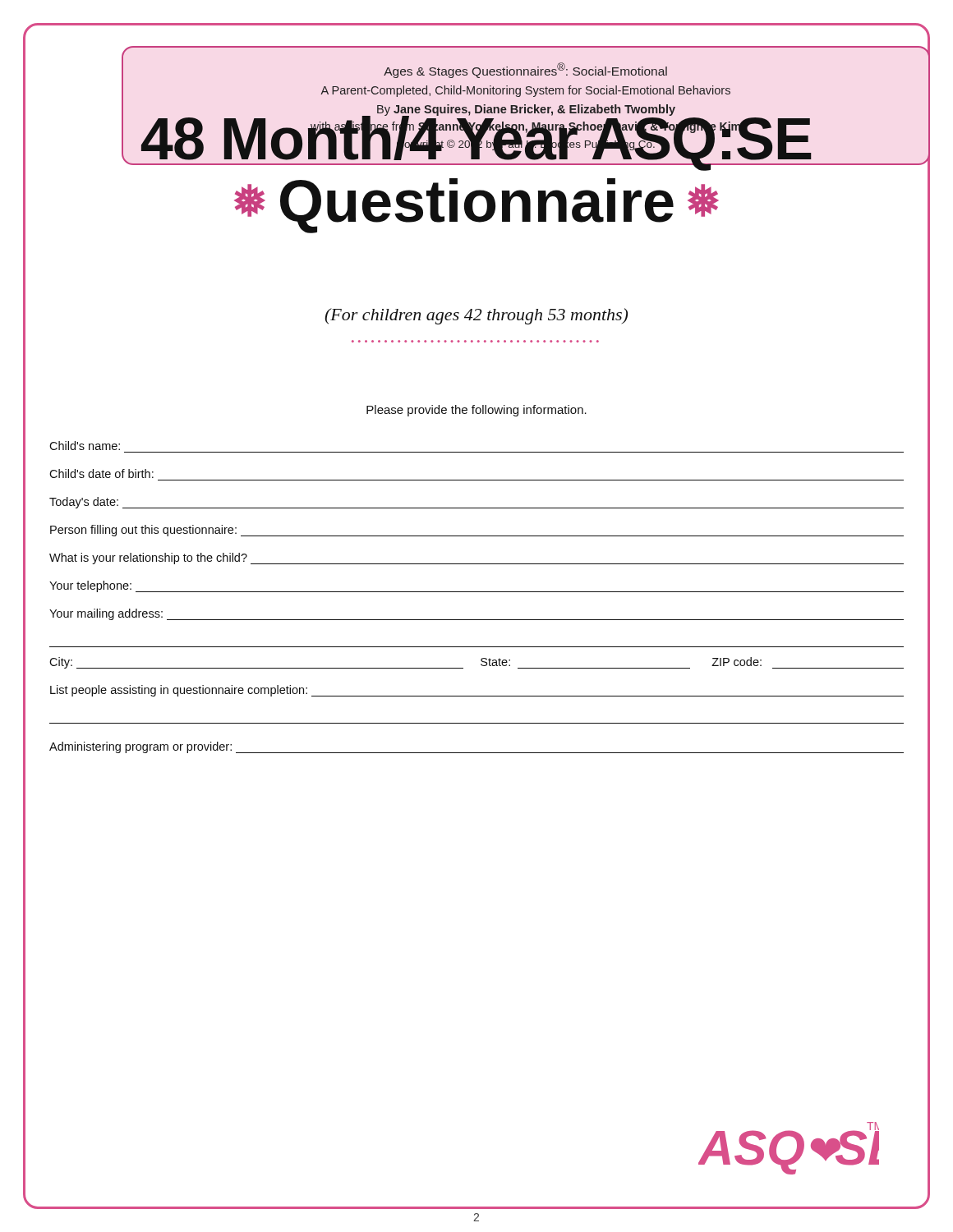Image resolution: width=953 pixels, height=1232 pixels.
Task: Locate the text "City: State: ZIP code:"
Action: [476, 662]
